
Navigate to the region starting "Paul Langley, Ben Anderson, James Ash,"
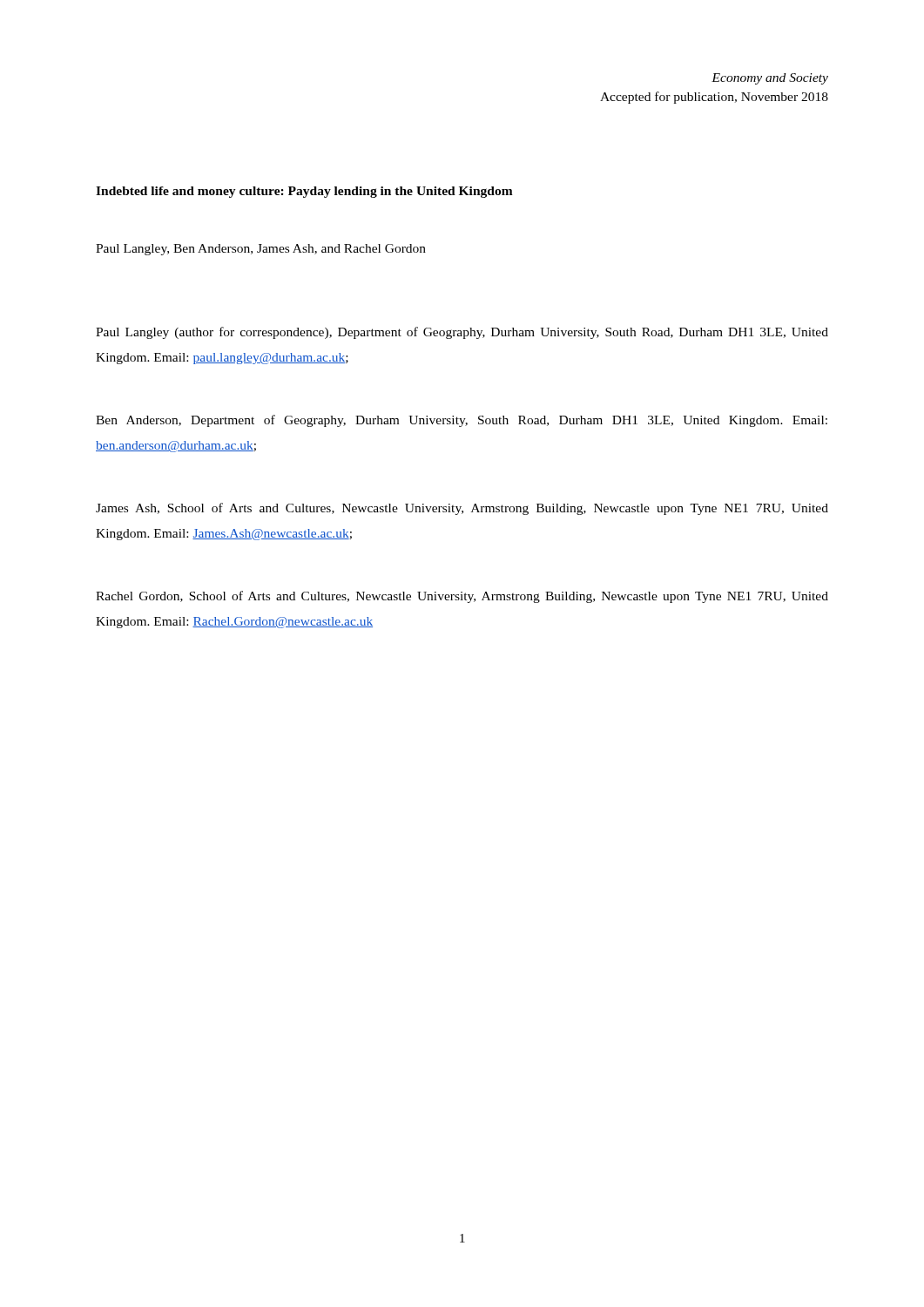[261, 248]
